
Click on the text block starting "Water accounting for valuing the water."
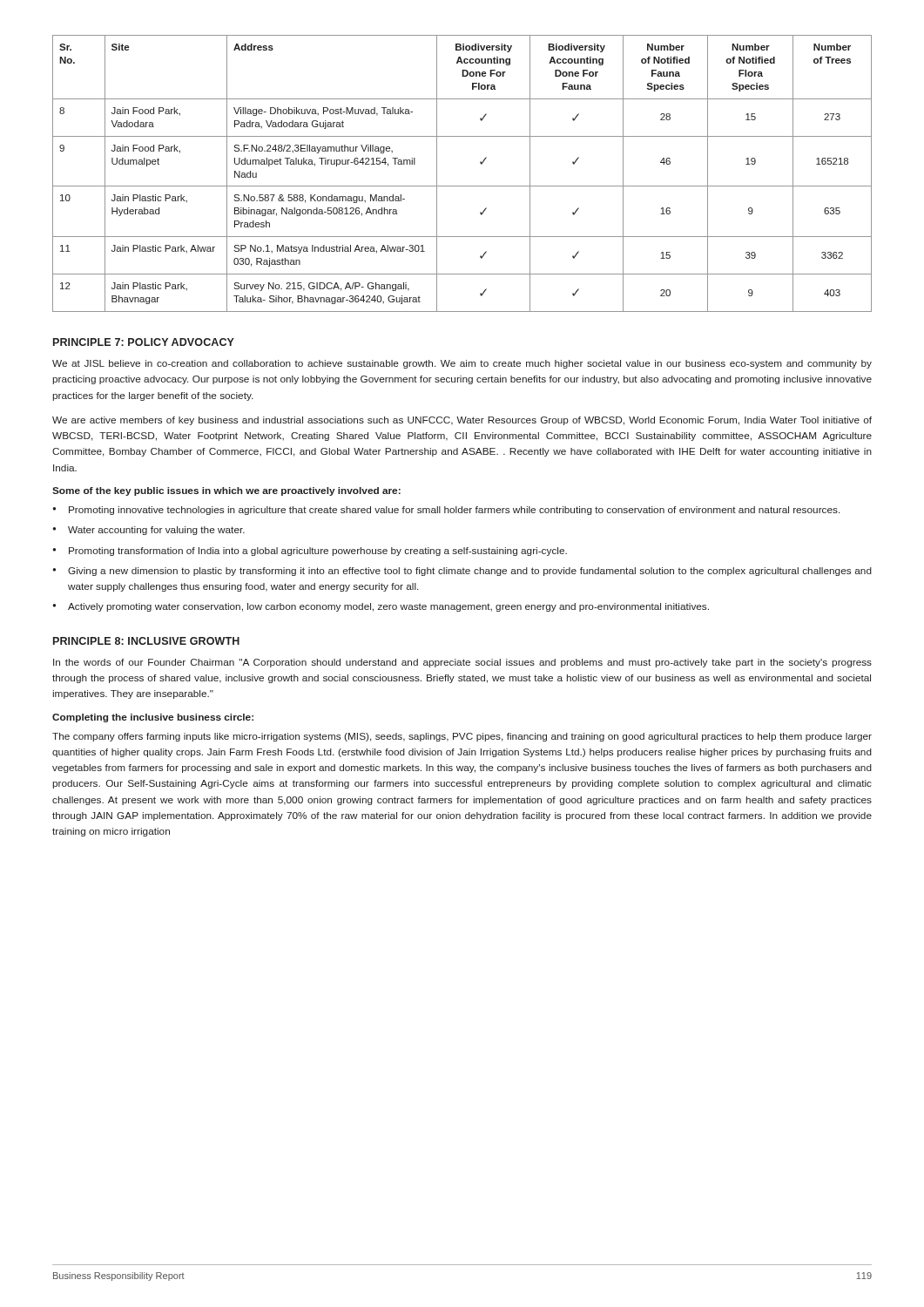[157, 530]
